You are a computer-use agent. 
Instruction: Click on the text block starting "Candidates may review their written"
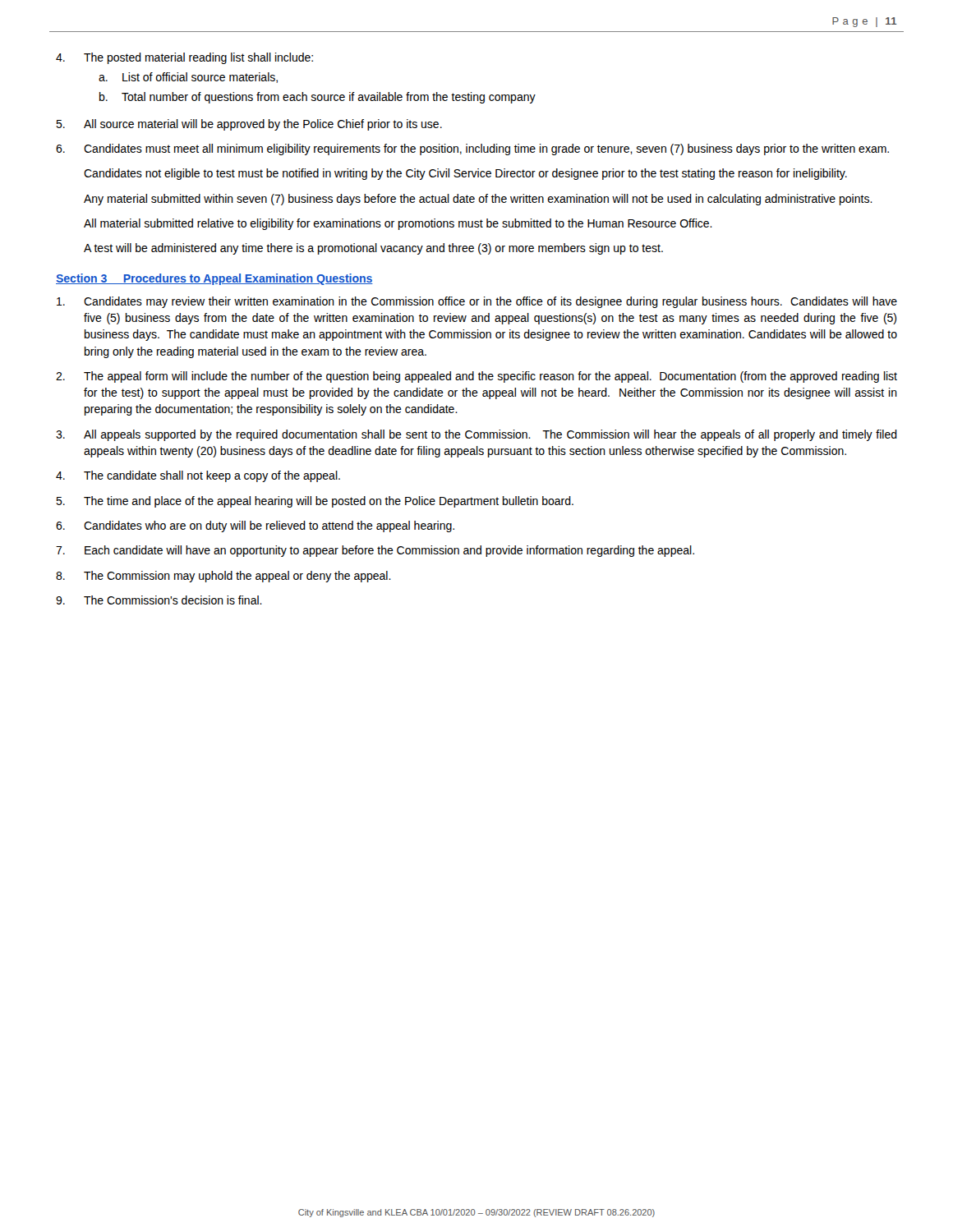[476, 326]
